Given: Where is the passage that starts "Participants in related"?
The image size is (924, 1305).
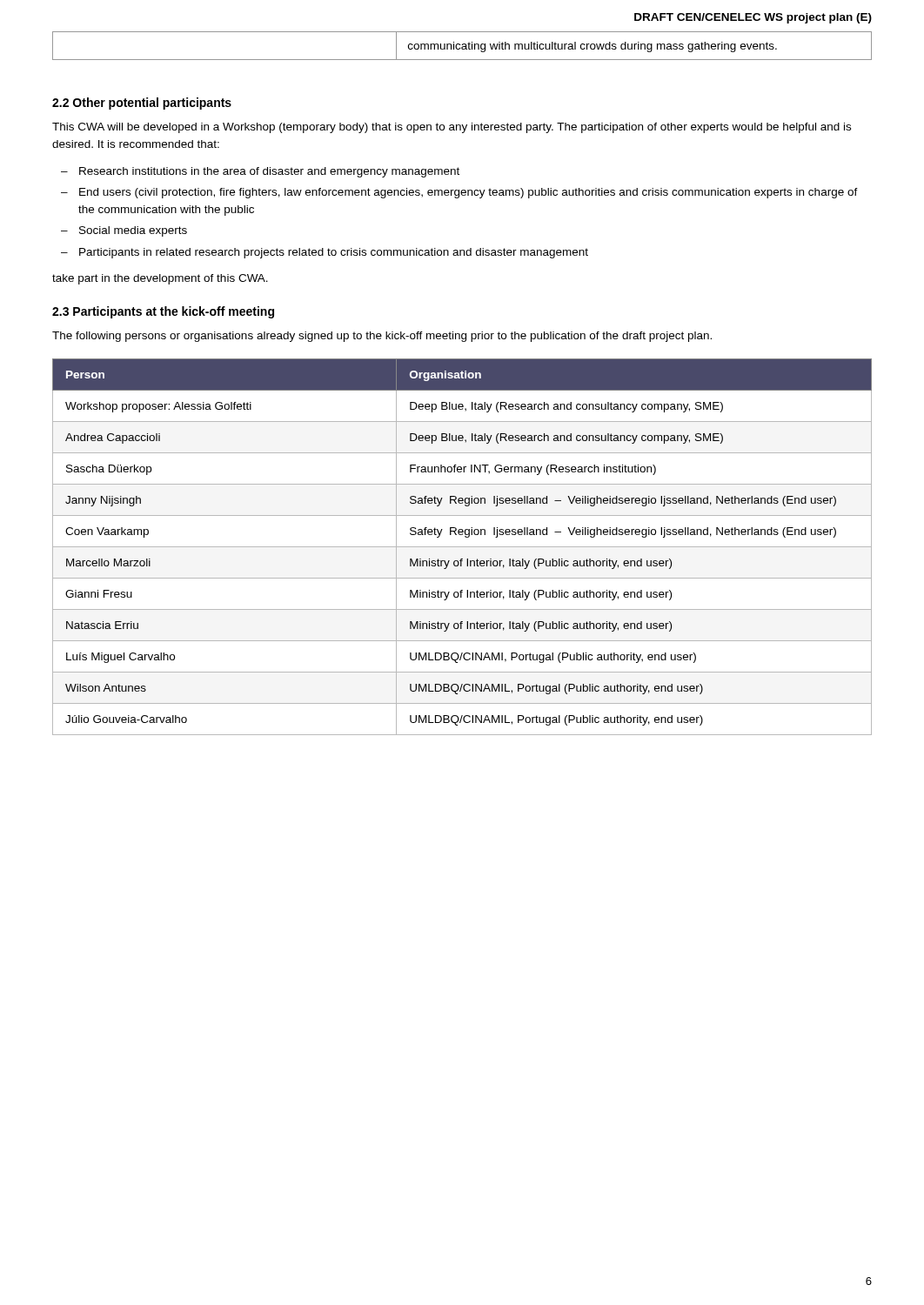Looking at the screenshot, I should [x=333, y=251].
